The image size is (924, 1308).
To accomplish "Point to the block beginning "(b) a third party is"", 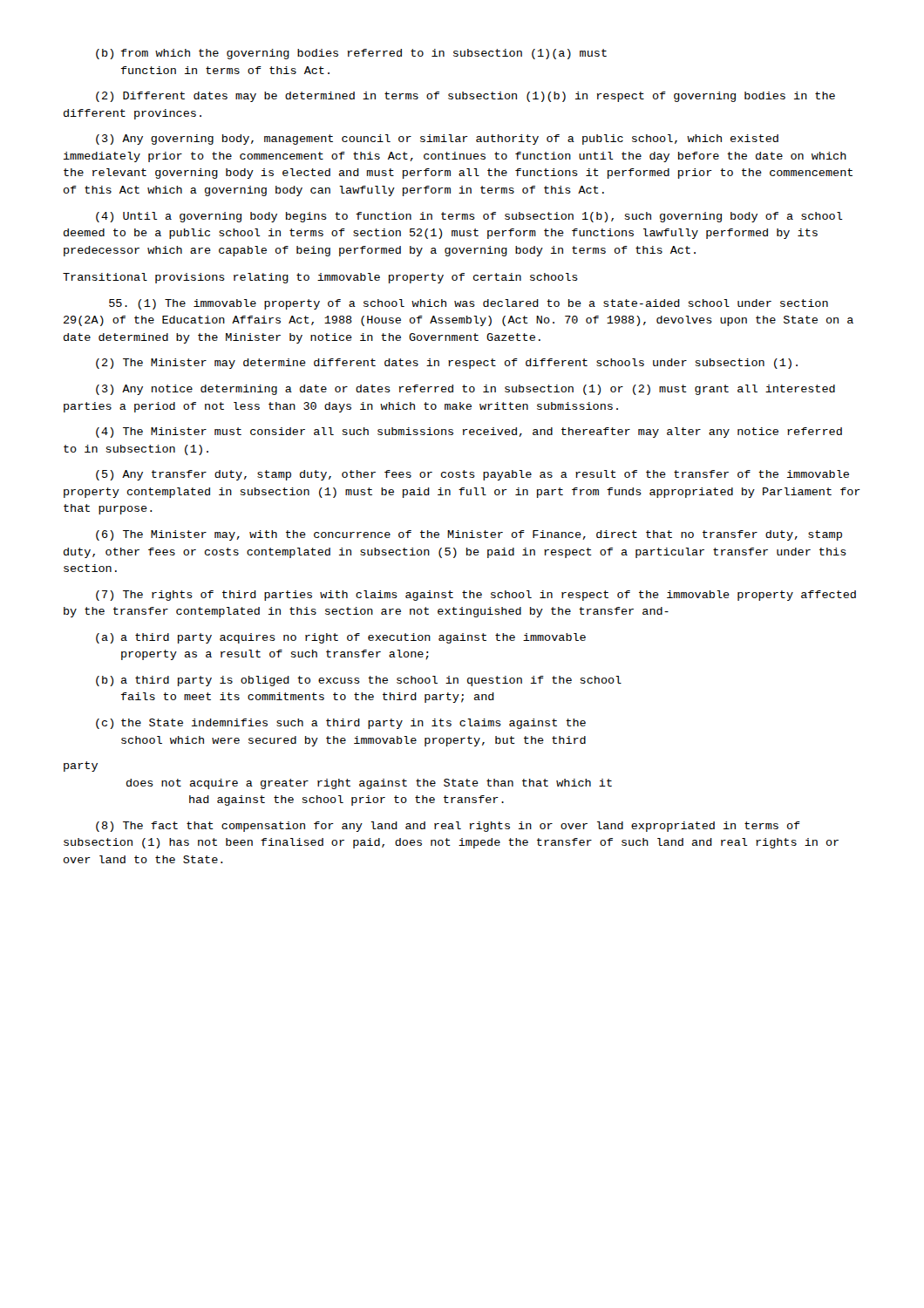I will click(x=358, y=689).
